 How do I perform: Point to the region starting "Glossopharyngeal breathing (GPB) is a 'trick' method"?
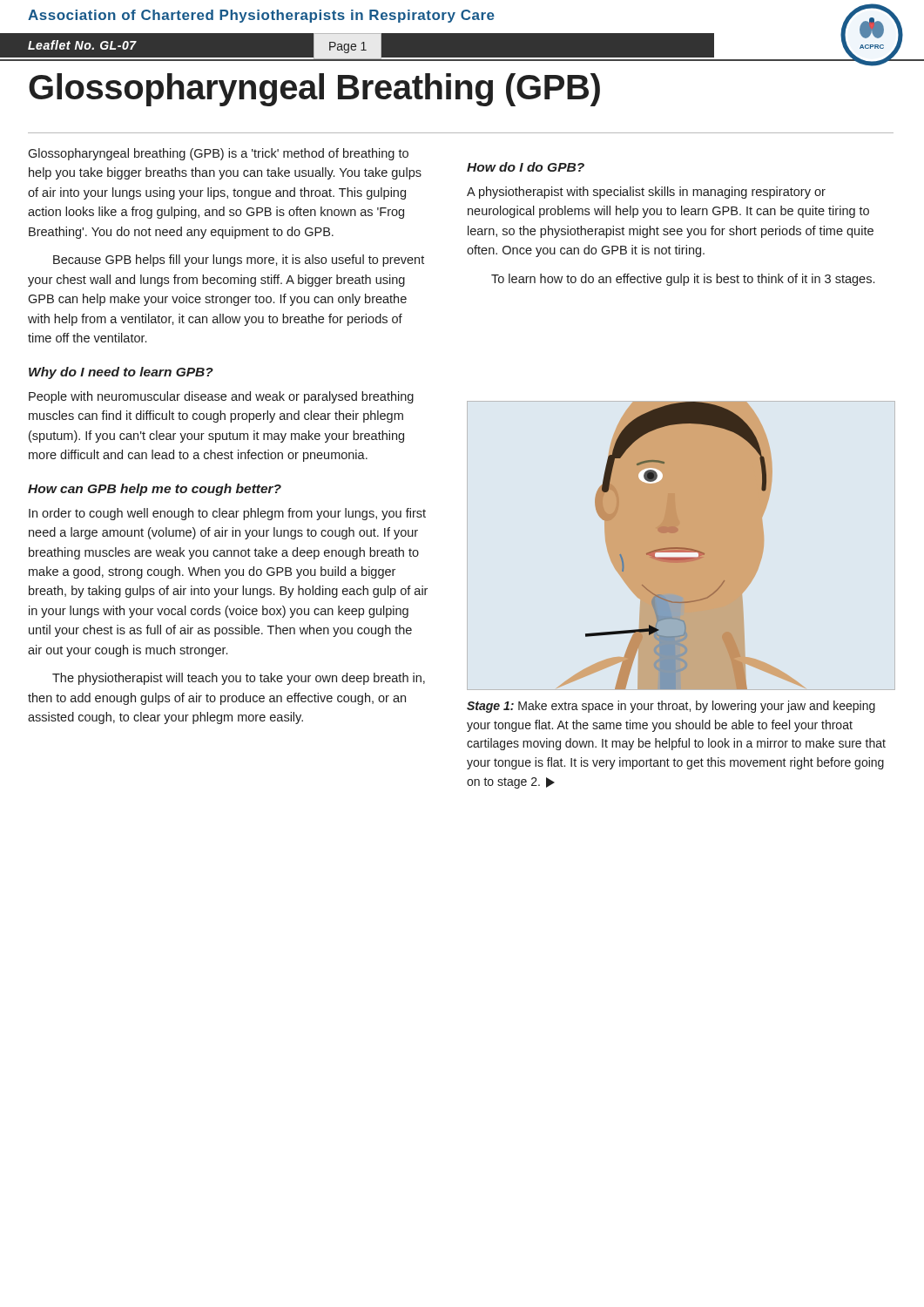228,193
